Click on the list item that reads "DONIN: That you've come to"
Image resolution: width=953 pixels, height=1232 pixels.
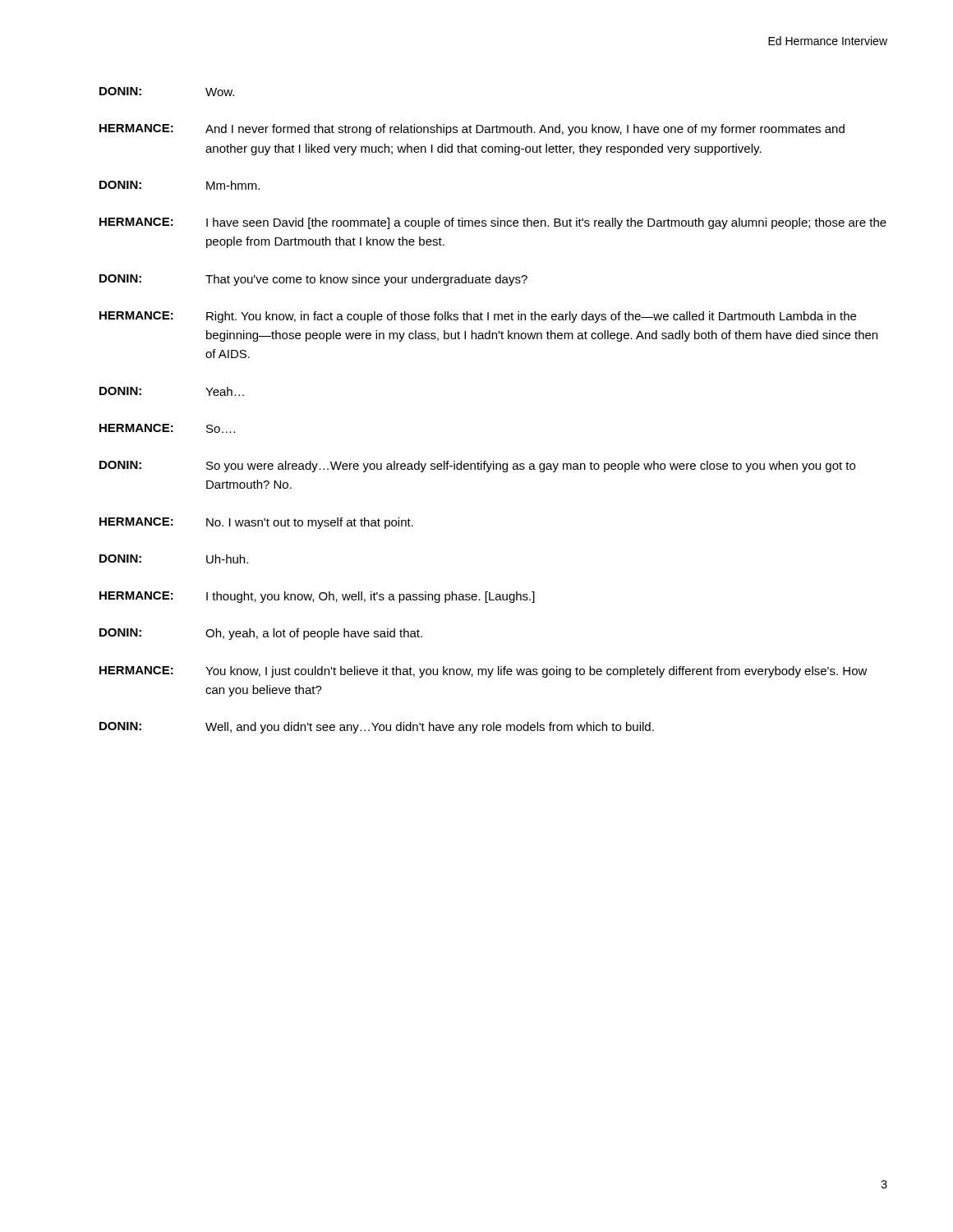point(493,278)
